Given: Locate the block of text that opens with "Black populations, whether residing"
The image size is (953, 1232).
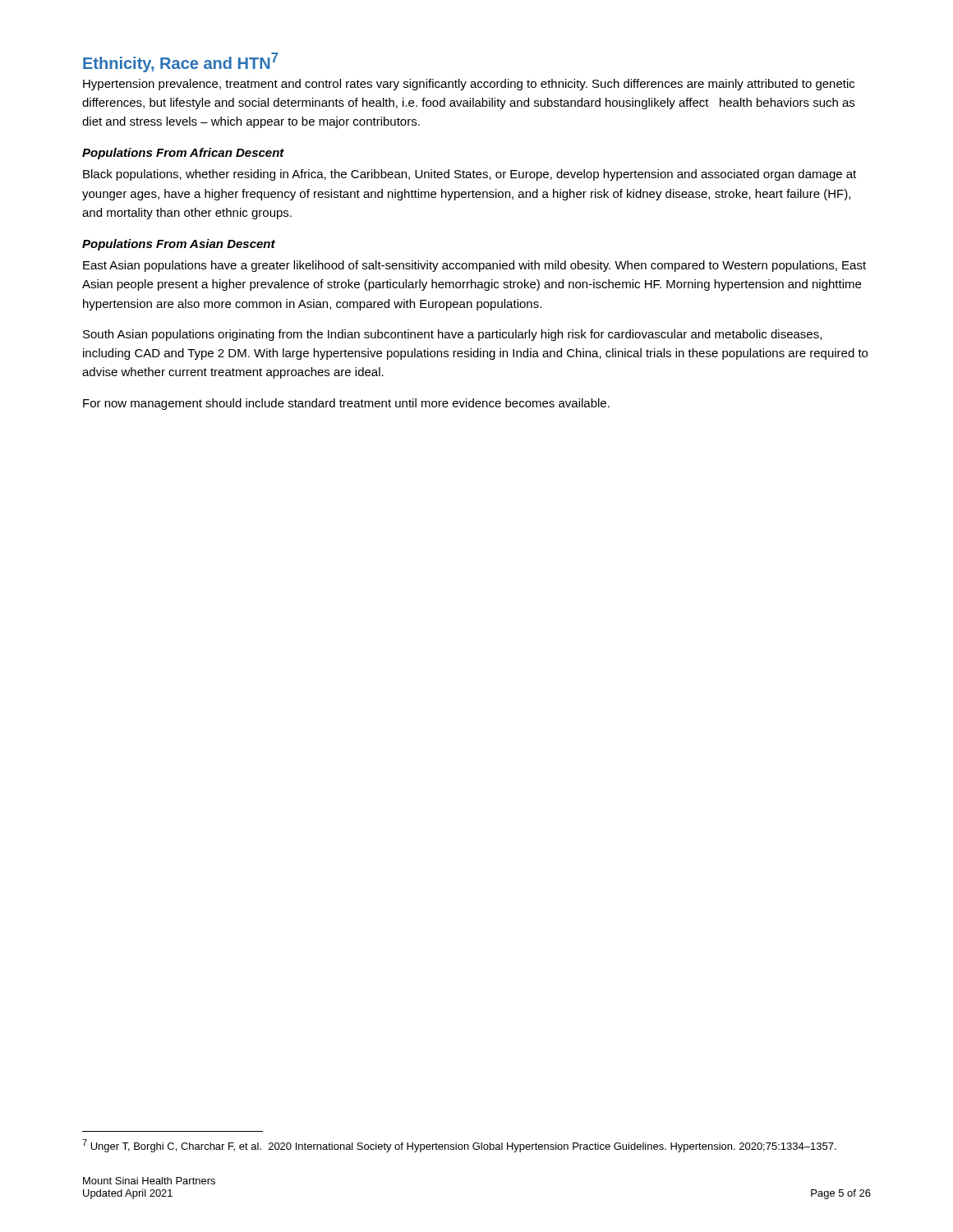Looking at the screenshot, I should click(469, 193).
